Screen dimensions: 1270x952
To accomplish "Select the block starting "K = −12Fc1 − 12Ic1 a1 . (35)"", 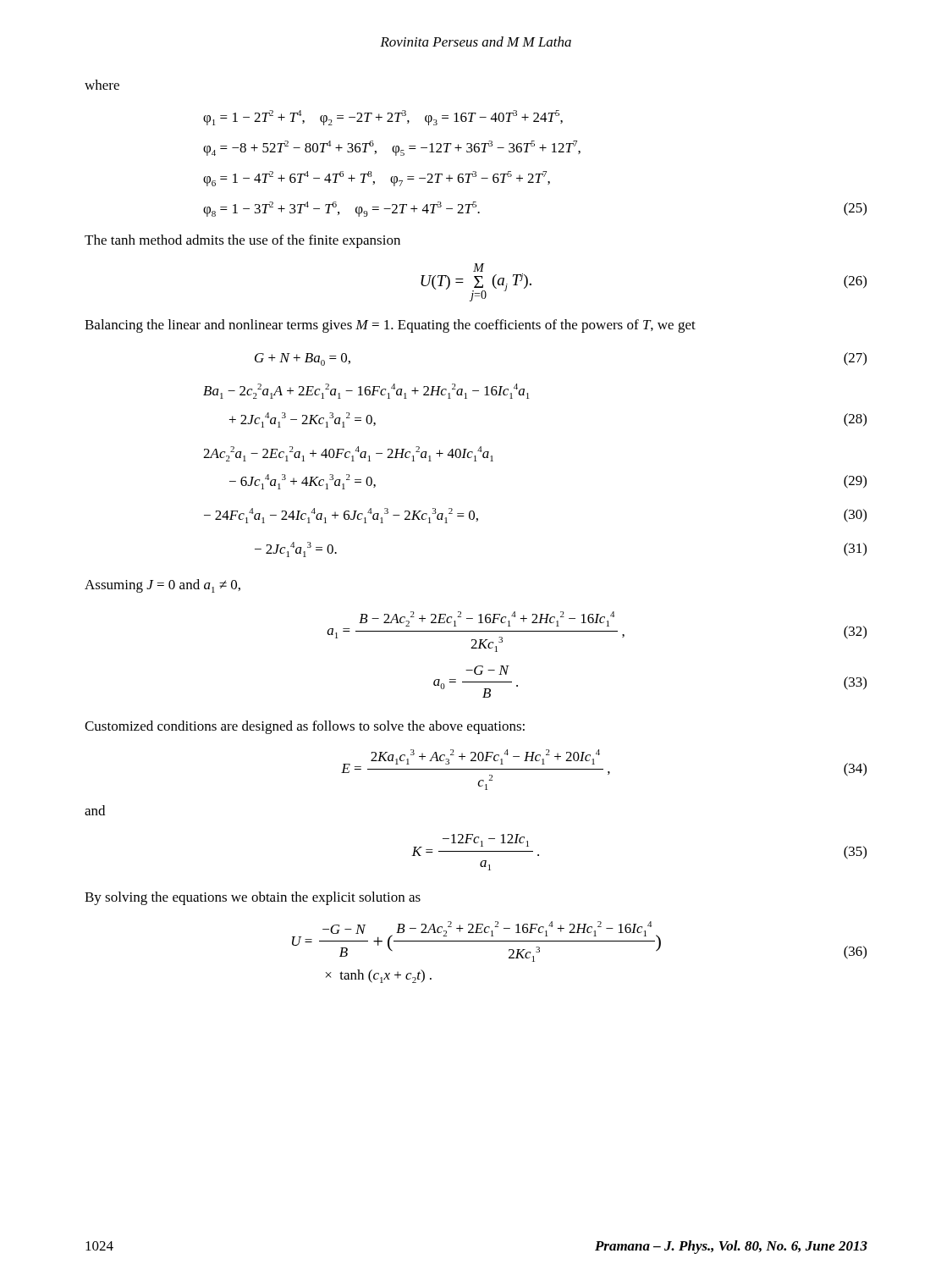I will [485, 851].
